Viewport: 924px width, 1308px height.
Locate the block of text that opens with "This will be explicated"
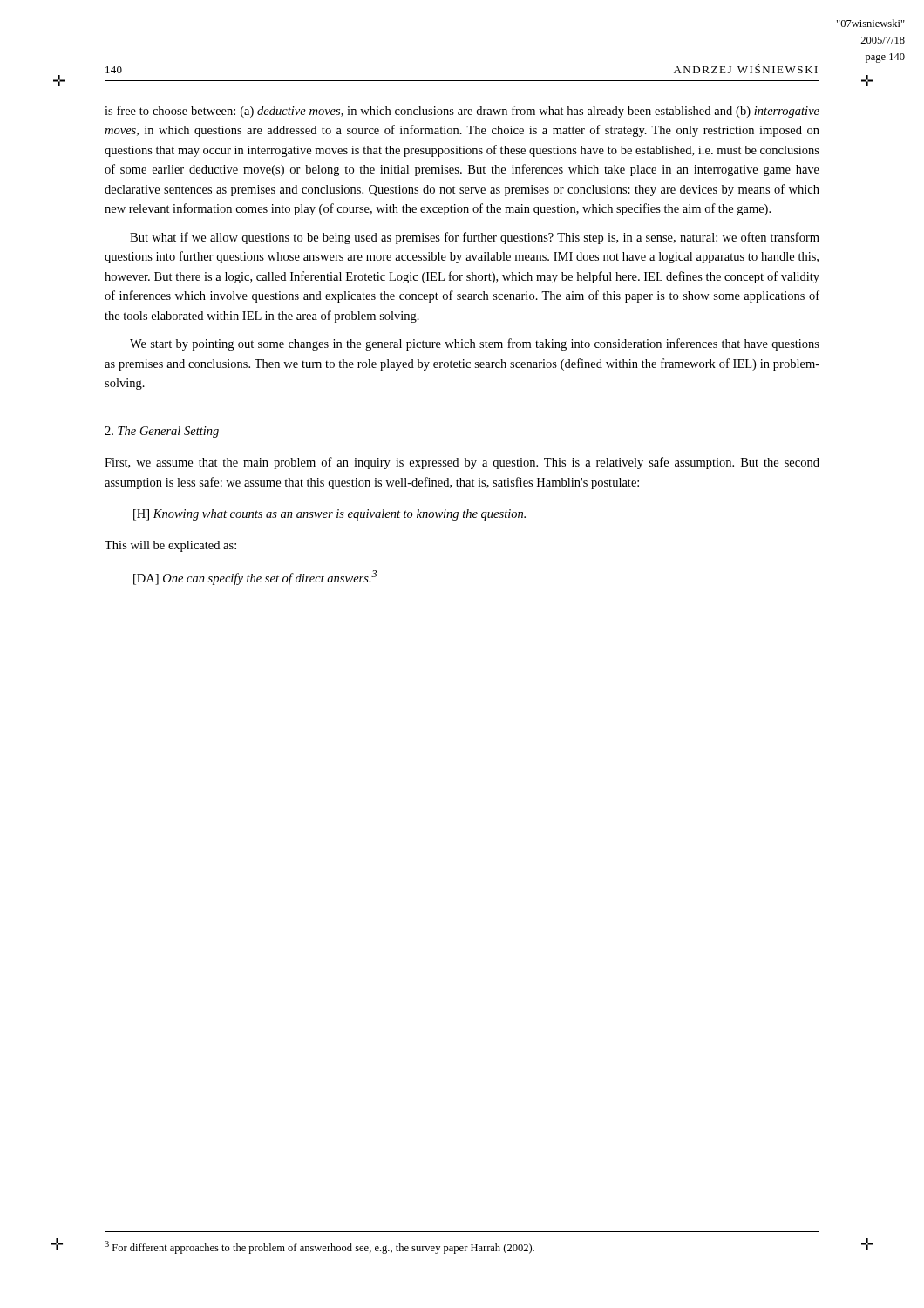tap(171, 545)
